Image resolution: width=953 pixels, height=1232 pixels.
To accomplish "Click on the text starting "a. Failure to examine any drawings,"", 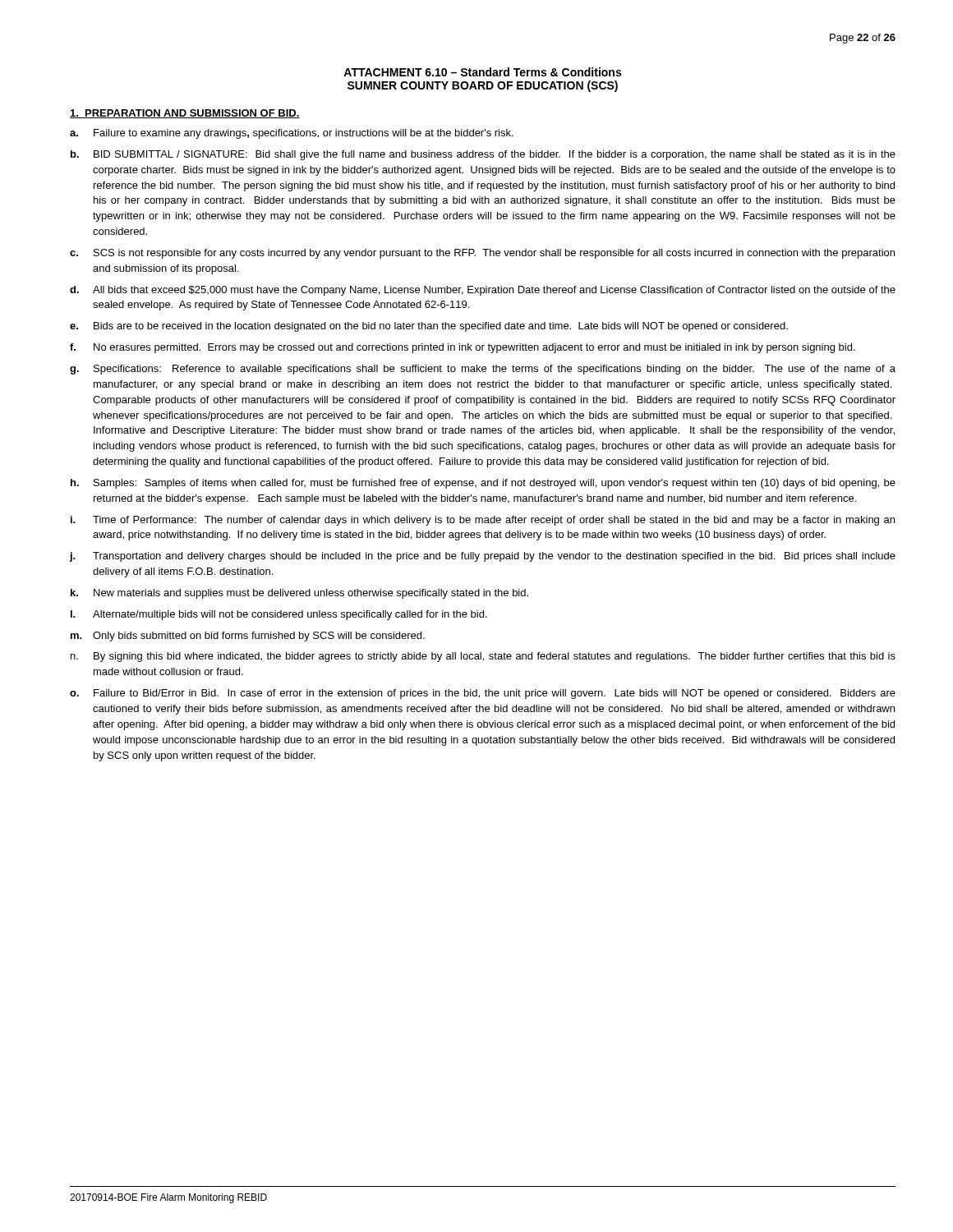I will pyautogui.click(x=483, y=133).
